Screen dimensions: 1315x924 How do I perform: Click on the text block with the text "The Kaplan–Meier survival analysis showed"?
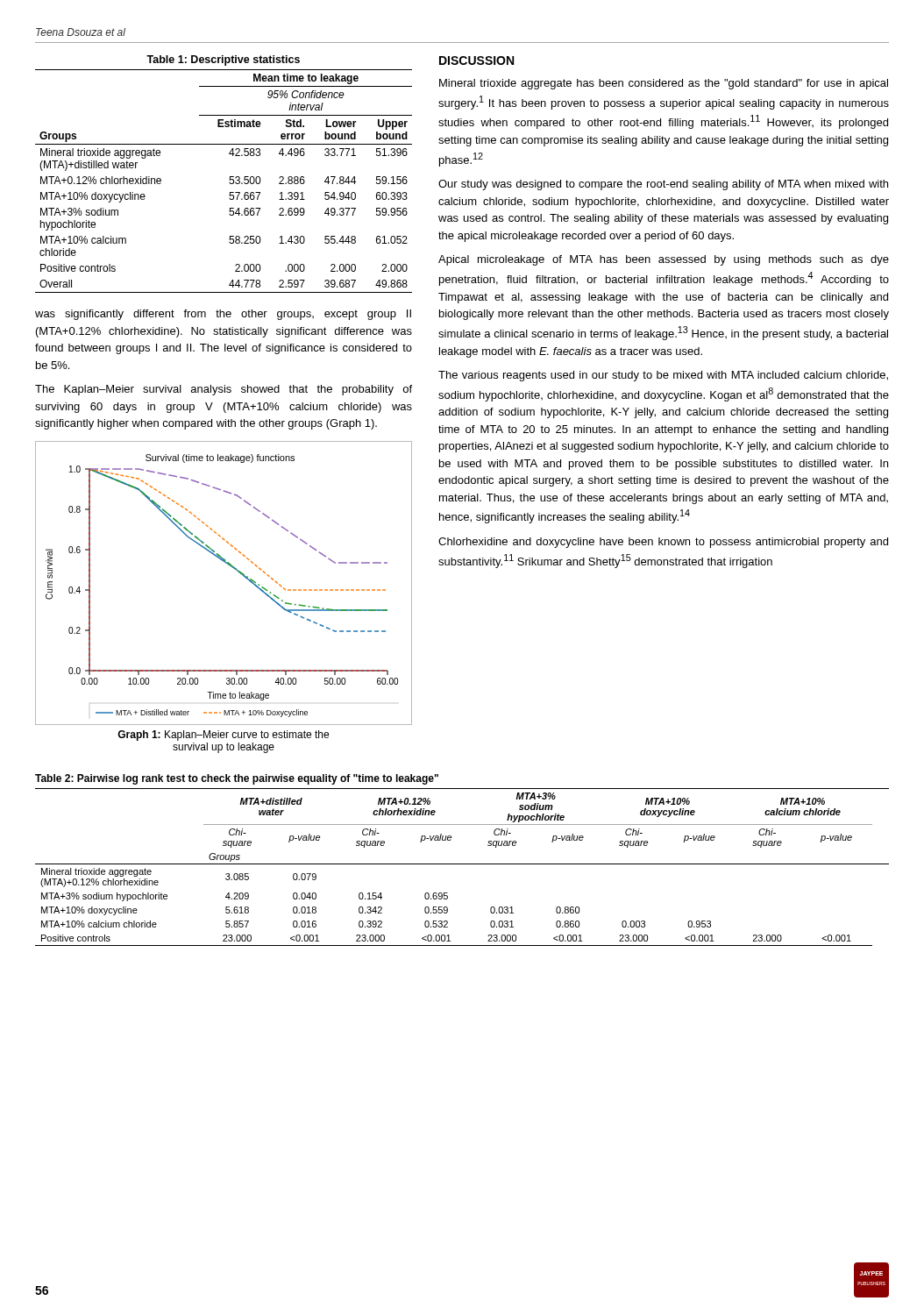point(224,406)
